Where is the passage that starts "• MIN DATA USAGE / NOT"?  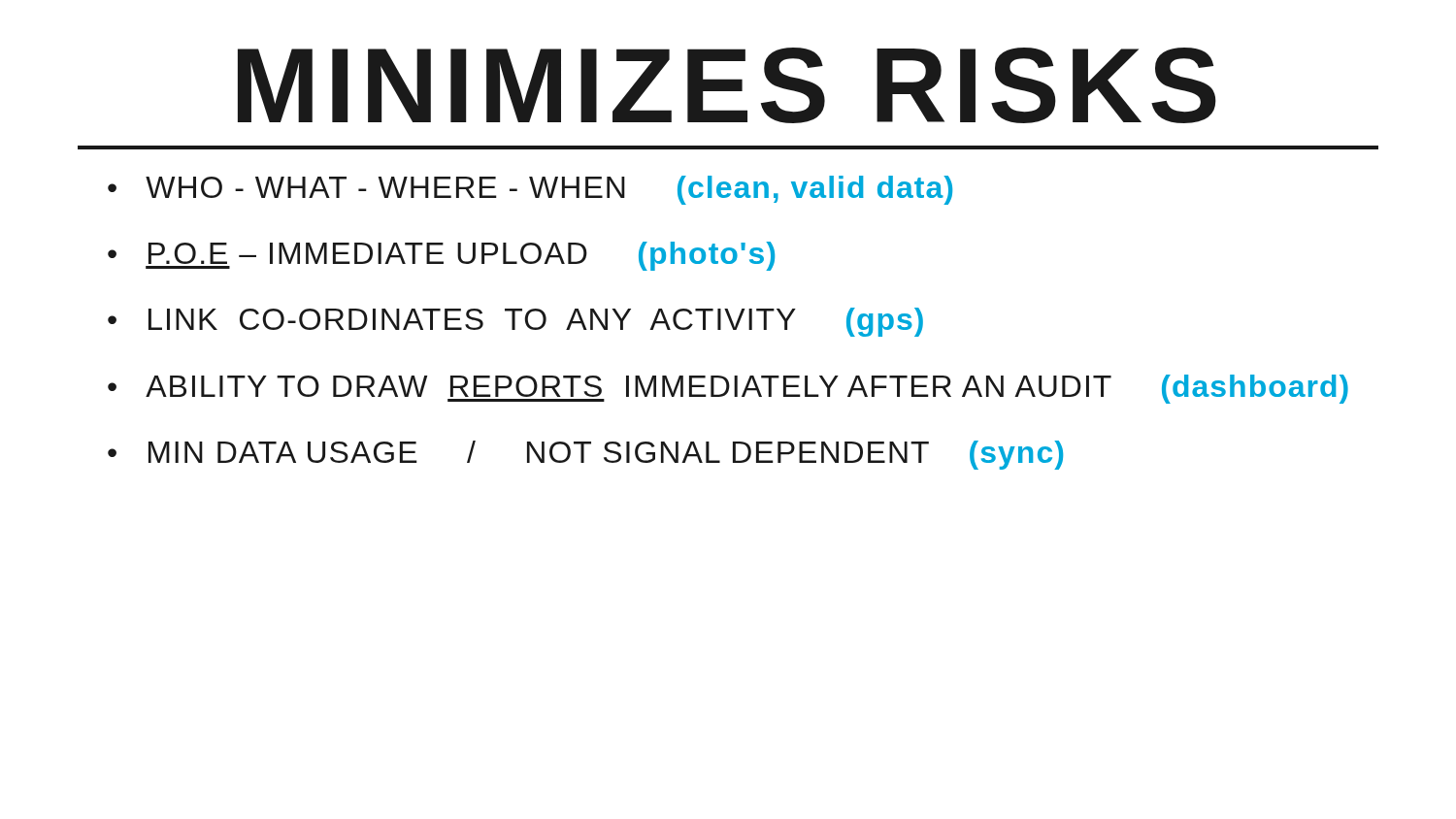tap(586, 452)
